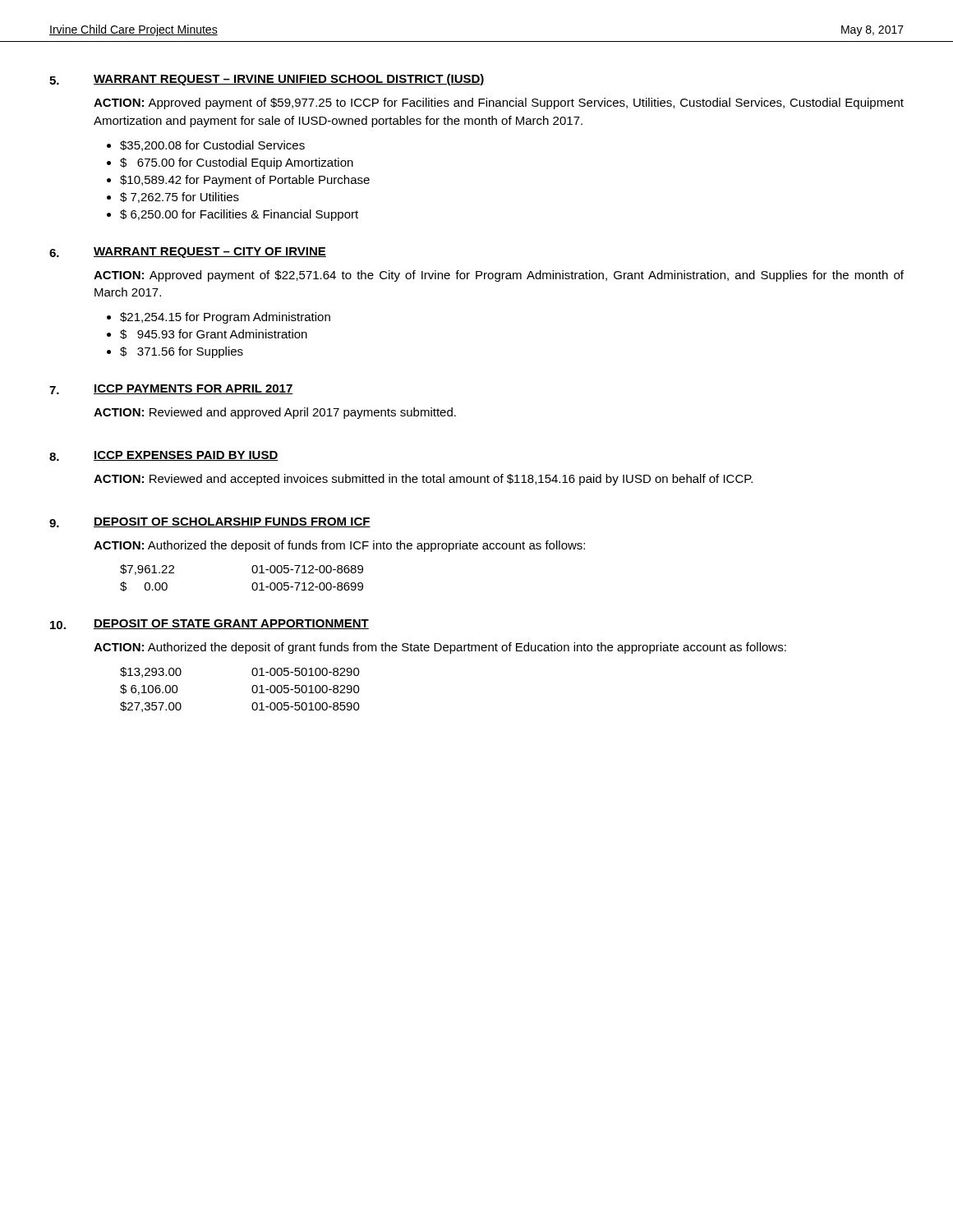Find "$7,961.22 01-005-712-00-8689" on this page
This screenshot has height=1232, width=953.
pyautogui.click(x=242, y=569)
